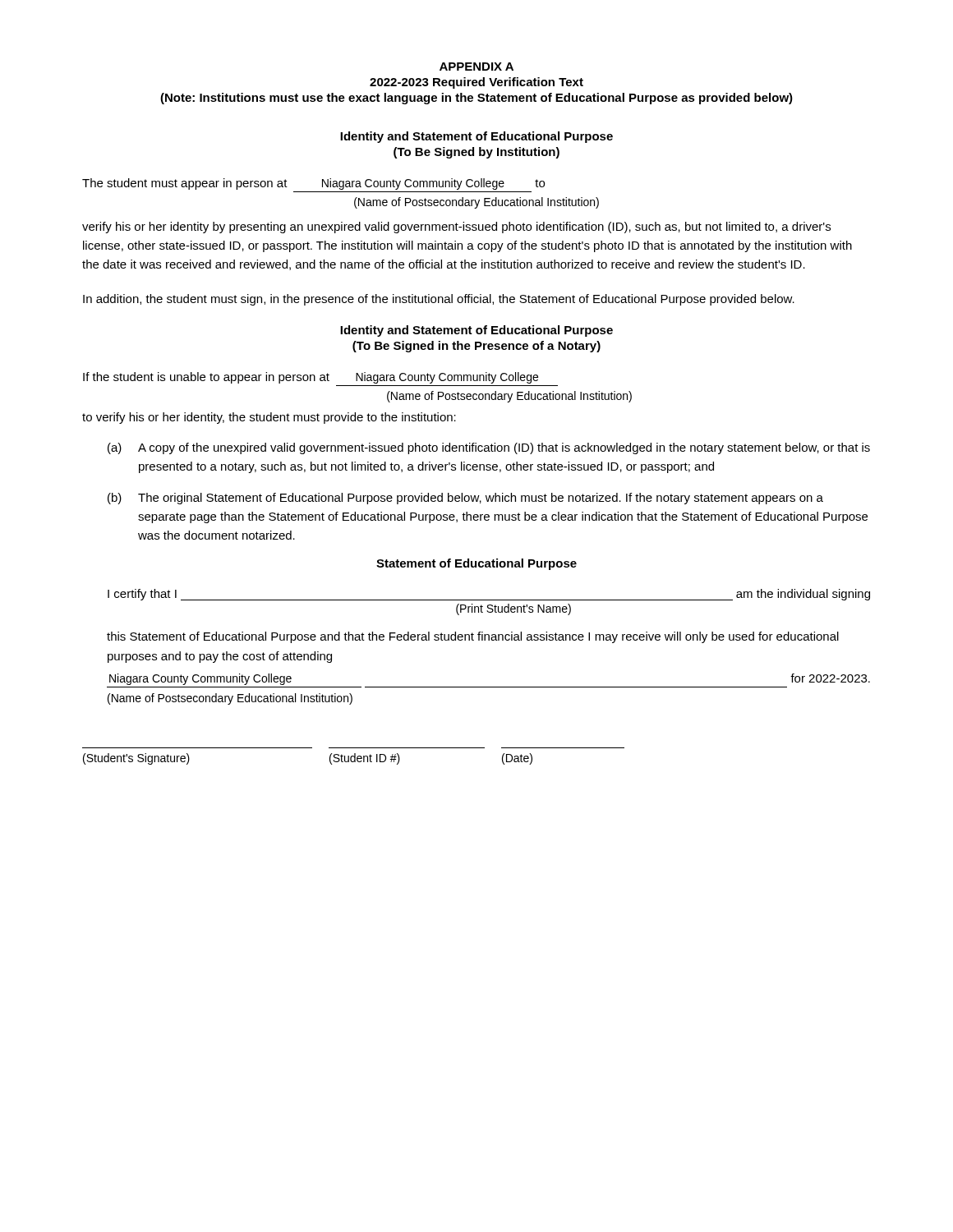Locate the block of text that opens with "I certify that"

(489, 600)
